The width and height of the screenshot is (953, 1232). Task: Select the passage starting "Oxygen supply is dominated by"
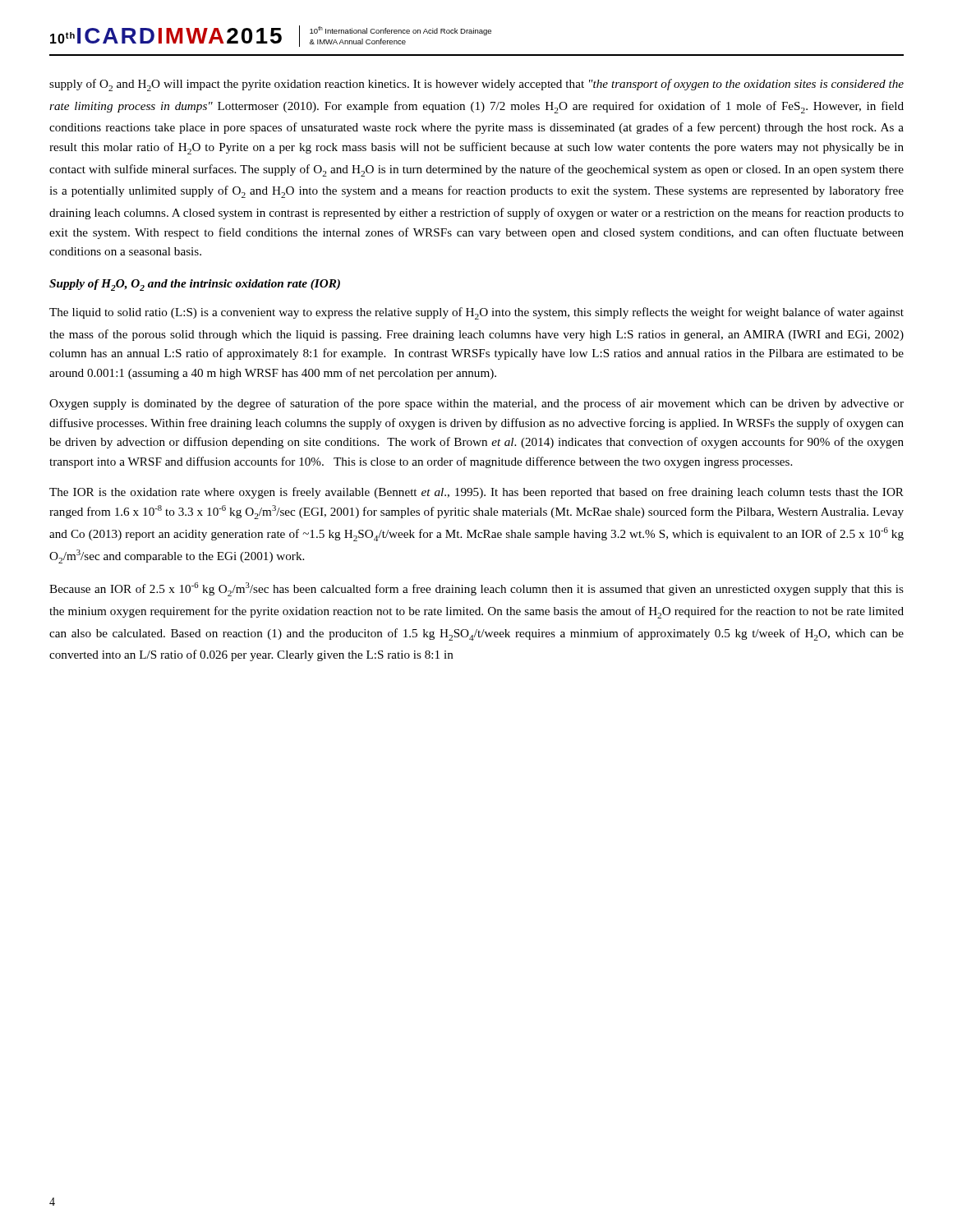click(x=476, y=432)
